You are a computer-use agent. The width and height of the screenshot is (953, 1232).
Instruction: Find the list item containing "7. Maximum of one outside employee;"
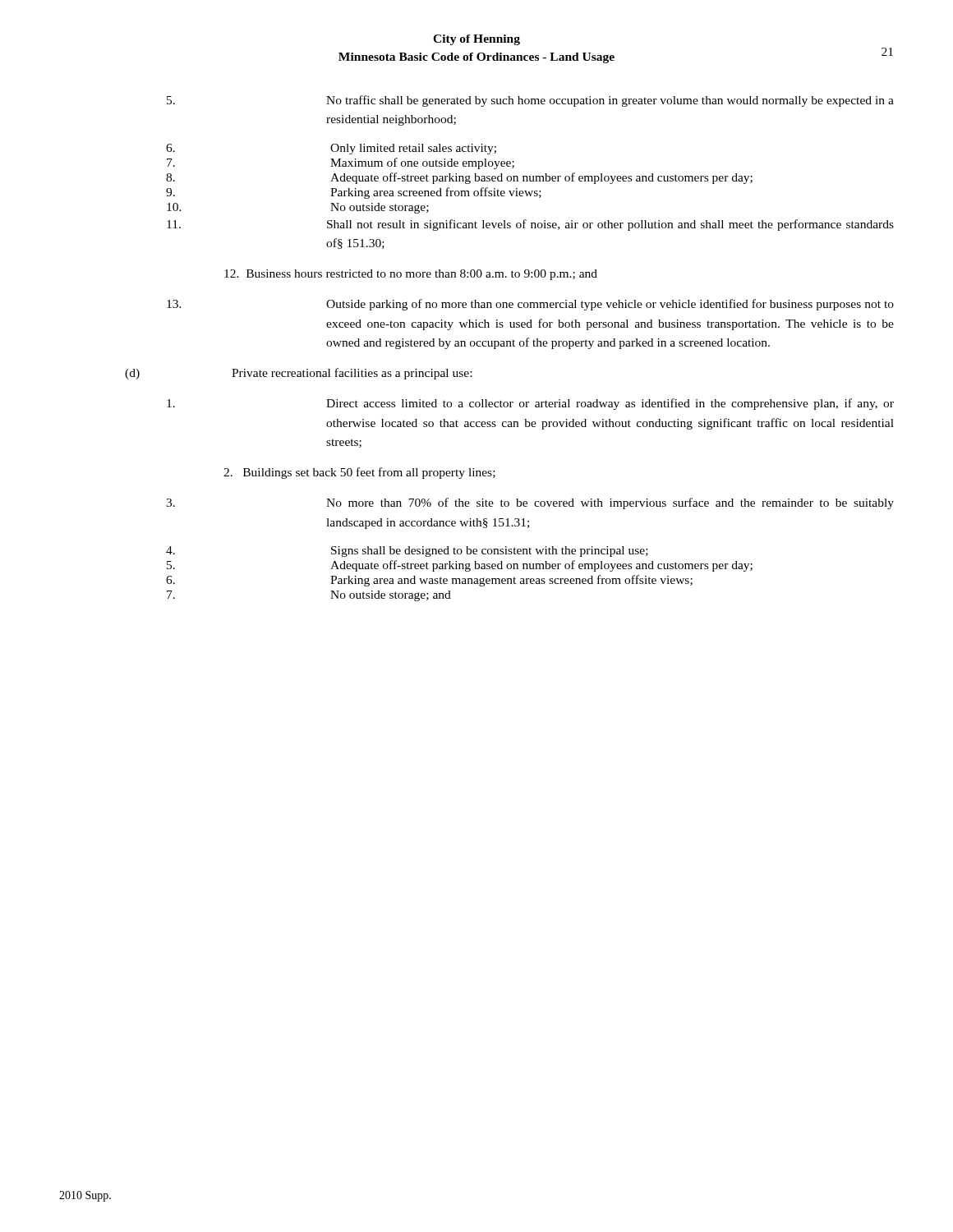pos(476,162)
